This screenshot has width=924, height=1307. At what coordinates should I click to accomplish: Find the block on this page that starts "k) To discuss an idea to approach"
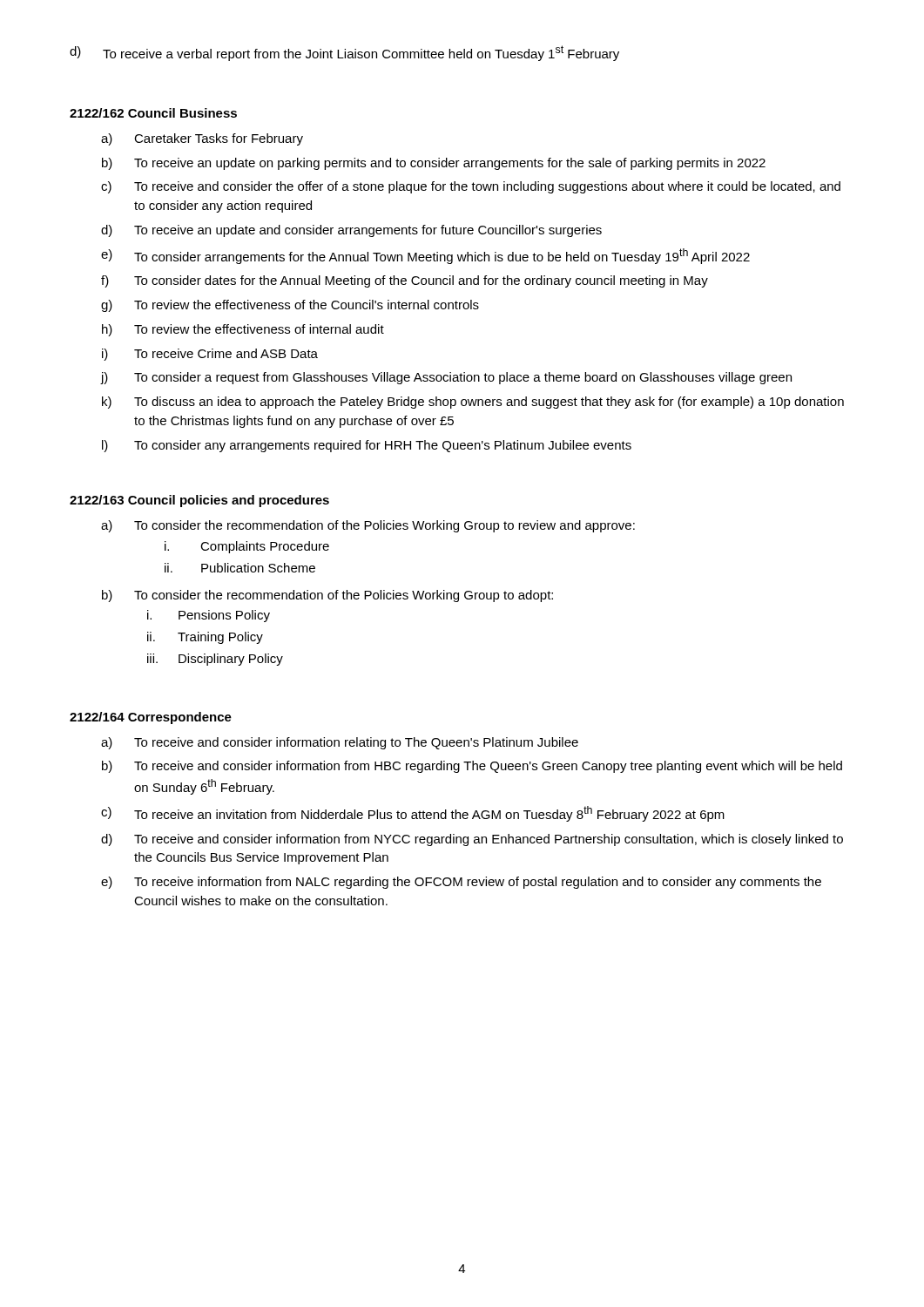coord(478,411)
